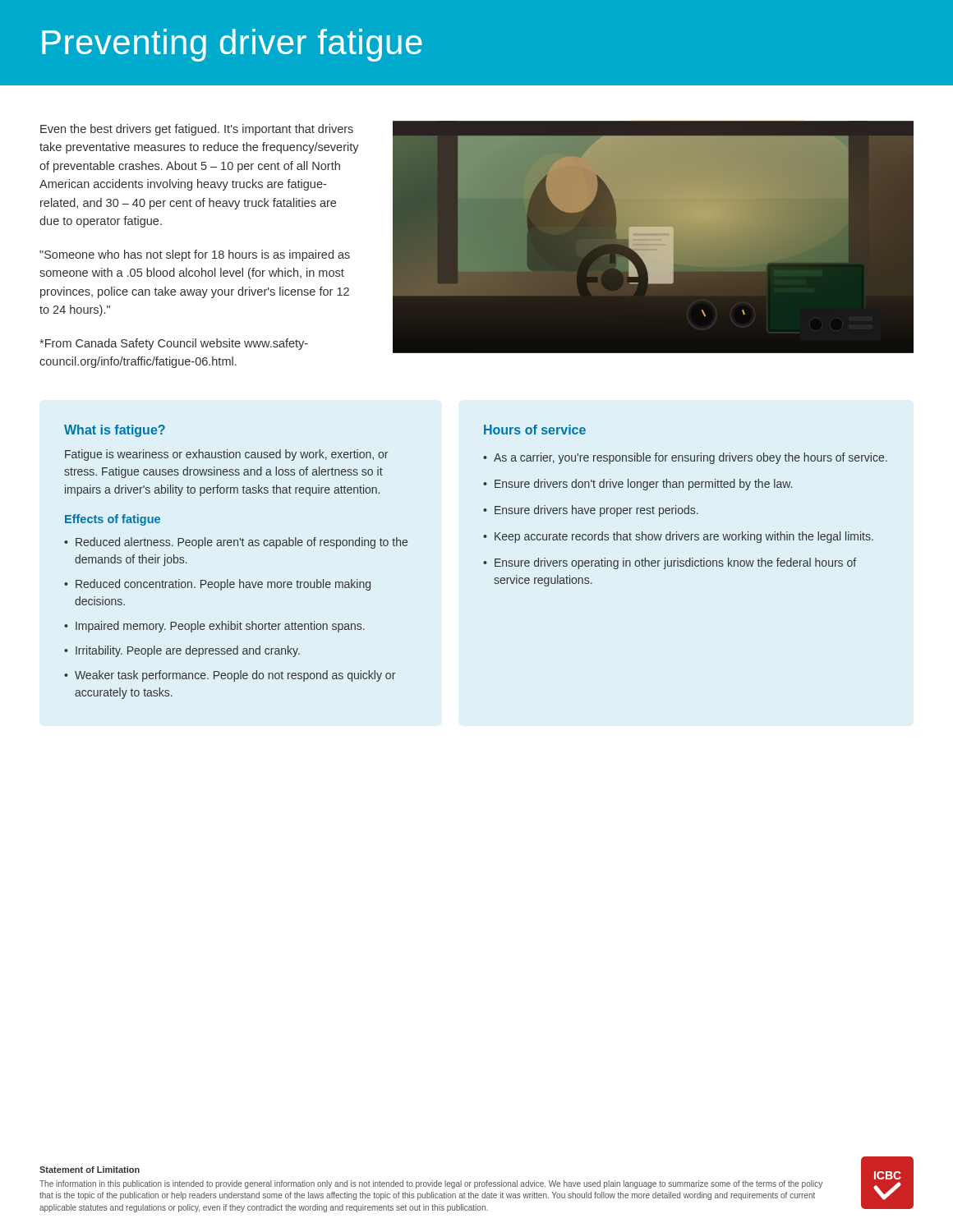Locate the list item that says "• Ensure drivers operating"
Viewport: 953px width, 1232px height.
click(686, 571)
